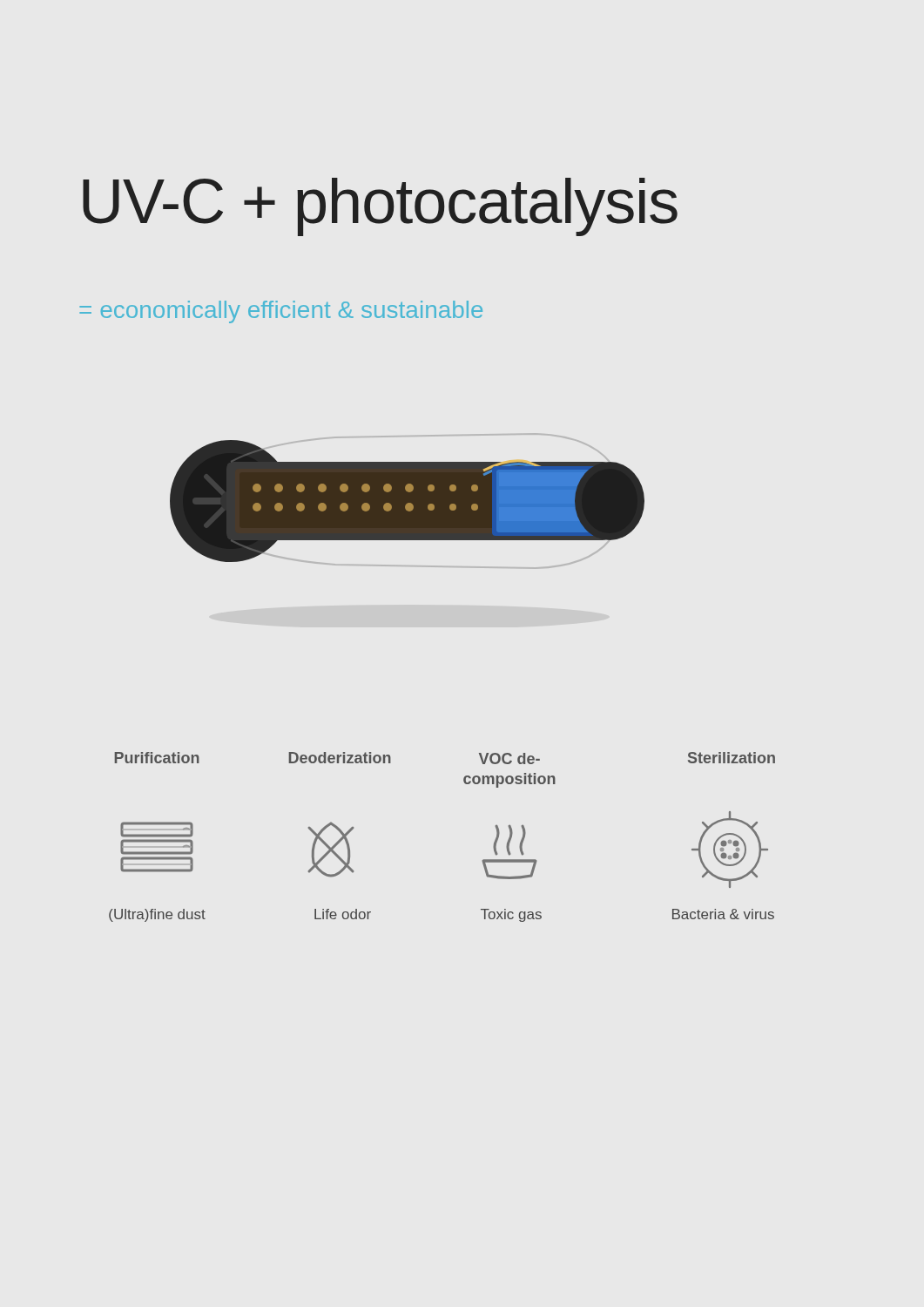
Task: Locate the photo
Action: click(x=409, y=501)
